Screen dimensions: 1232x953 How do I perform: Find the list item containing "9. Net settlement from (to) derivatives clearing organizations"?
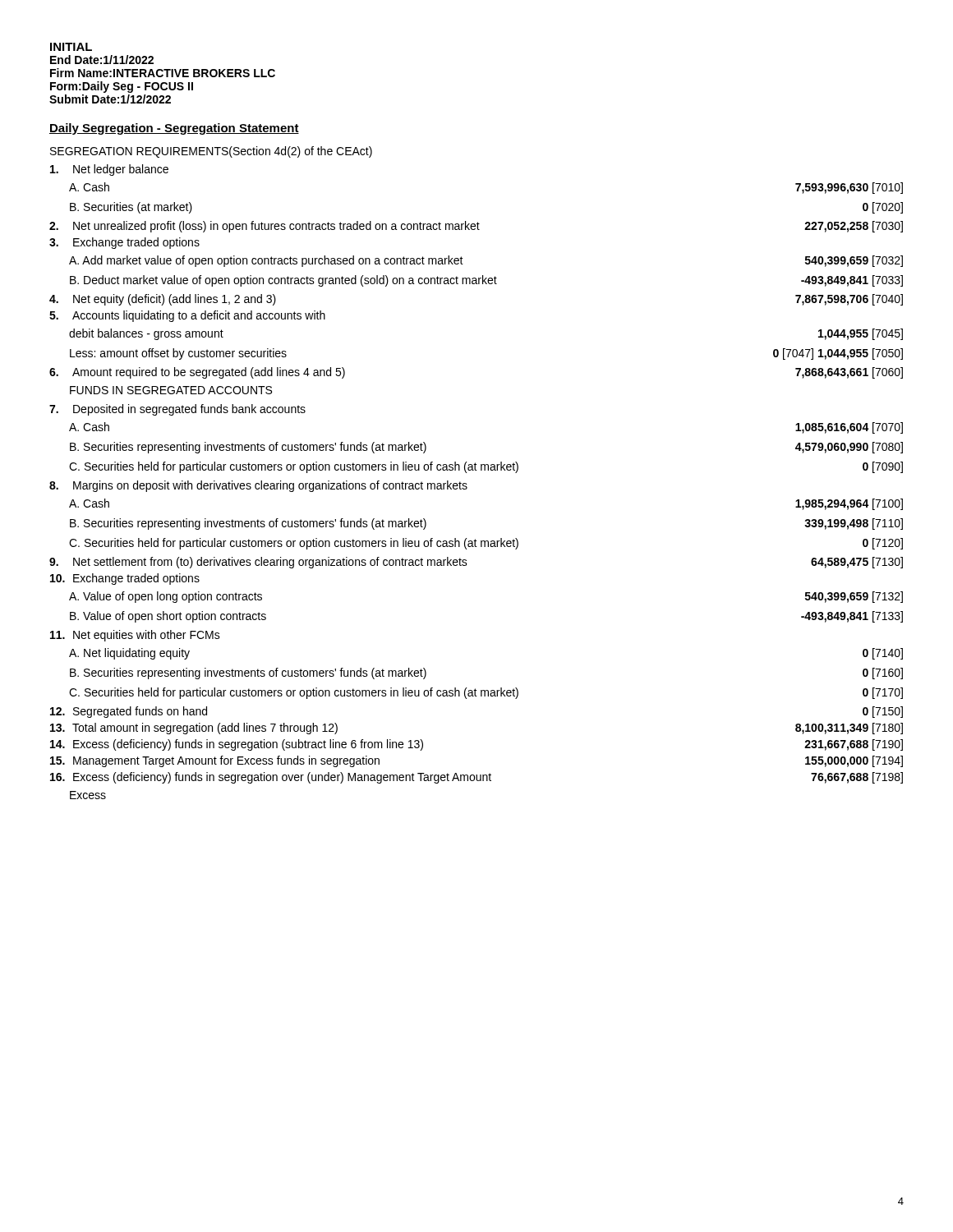[x=476, y=562]
